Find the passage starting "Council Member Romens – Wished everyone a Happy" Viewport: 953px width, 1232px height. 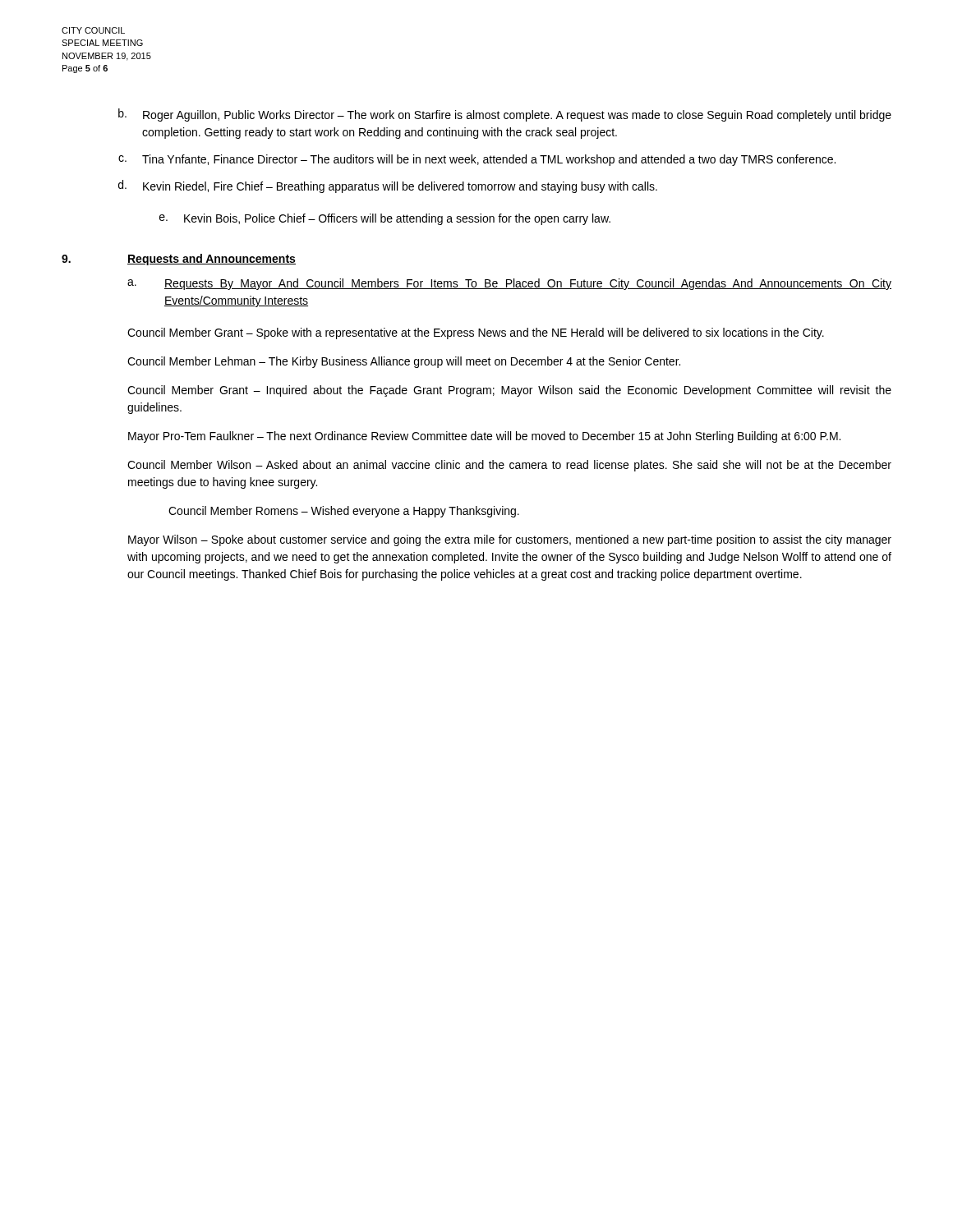click(344, 511)
